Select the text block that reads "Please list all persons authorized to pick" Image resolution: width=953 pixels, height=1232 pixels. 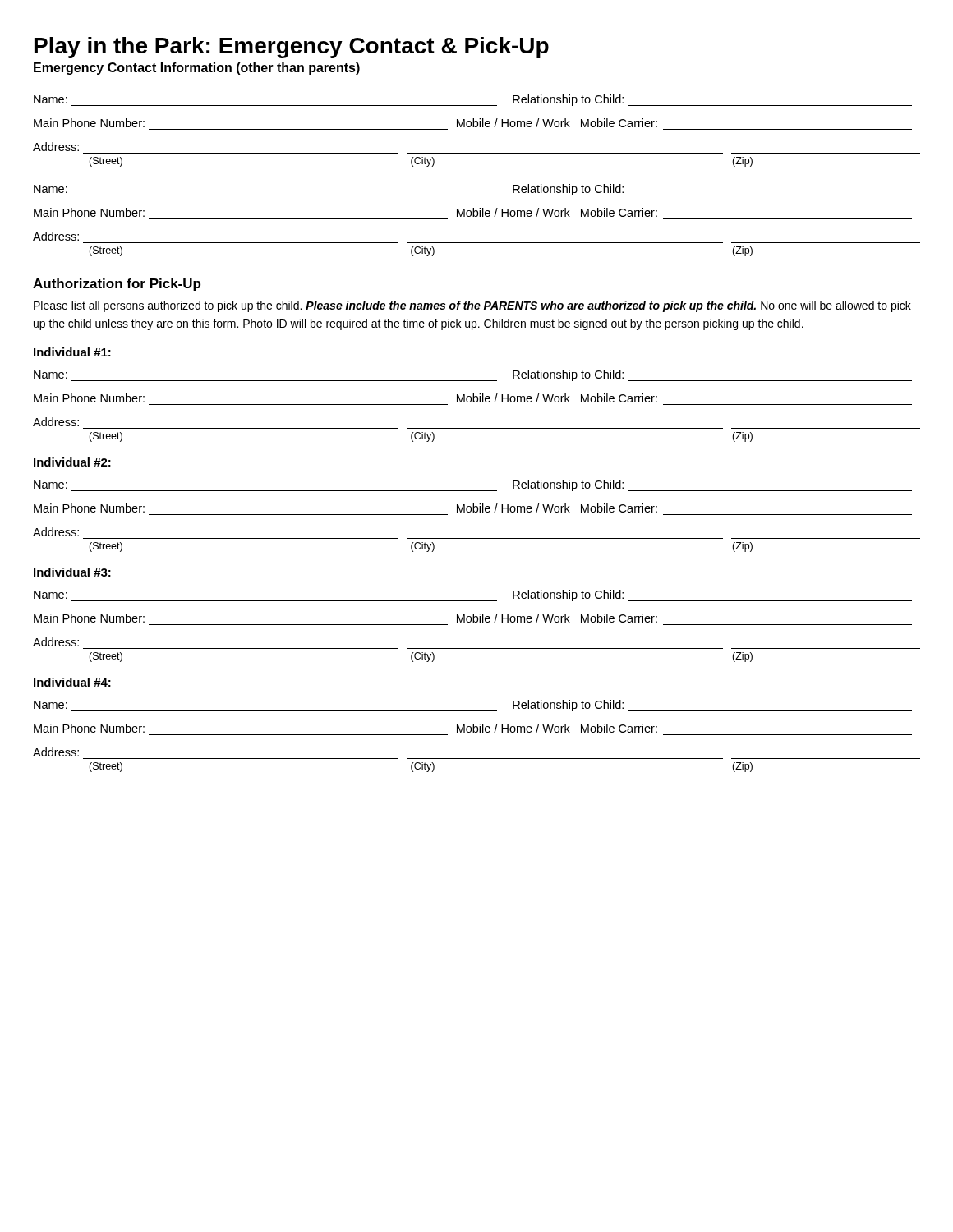click(472, 315)
